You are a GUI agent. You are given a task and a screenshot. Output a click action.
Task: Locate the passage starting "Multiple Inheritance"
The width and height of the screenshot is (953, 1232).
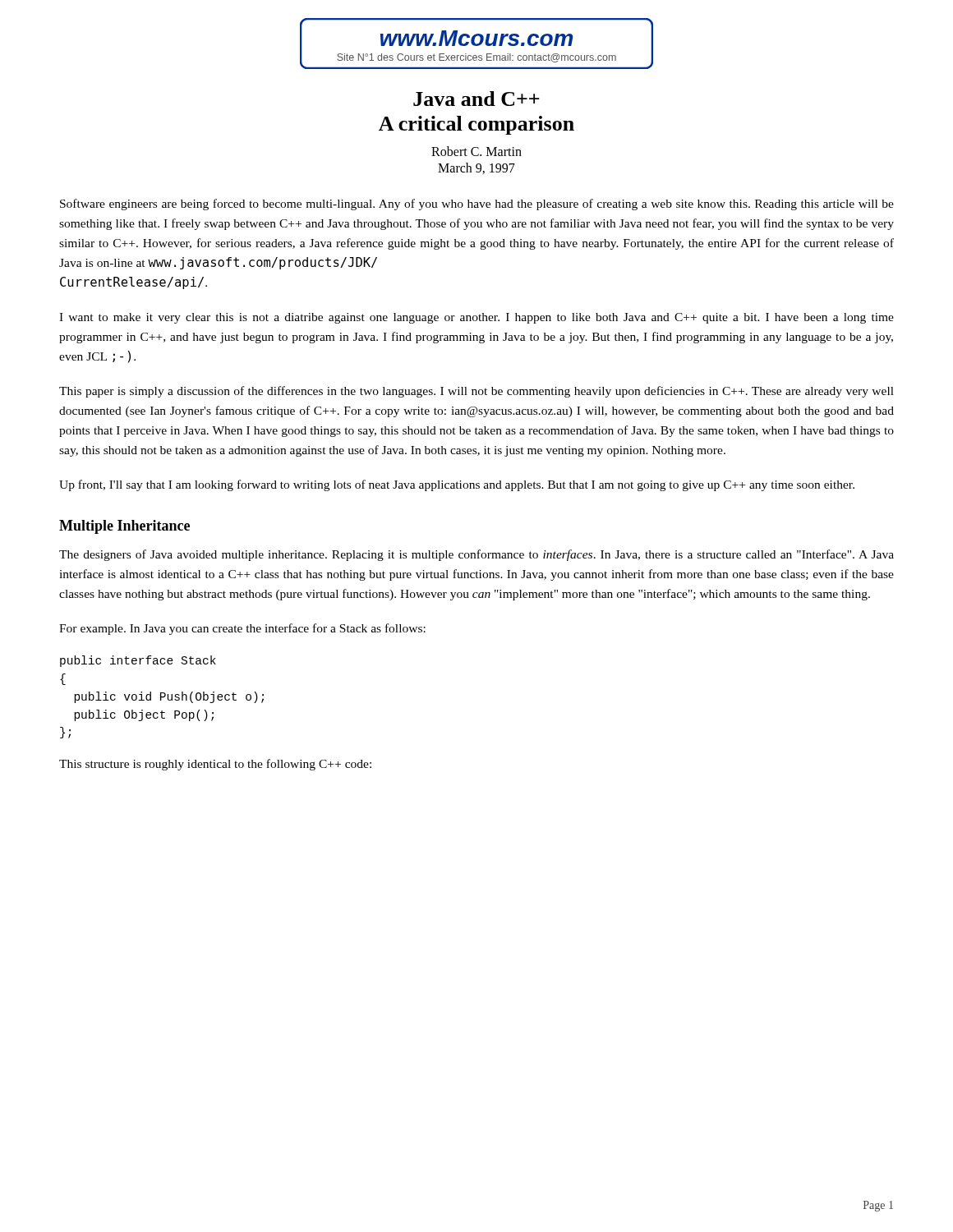click(125, 526)
